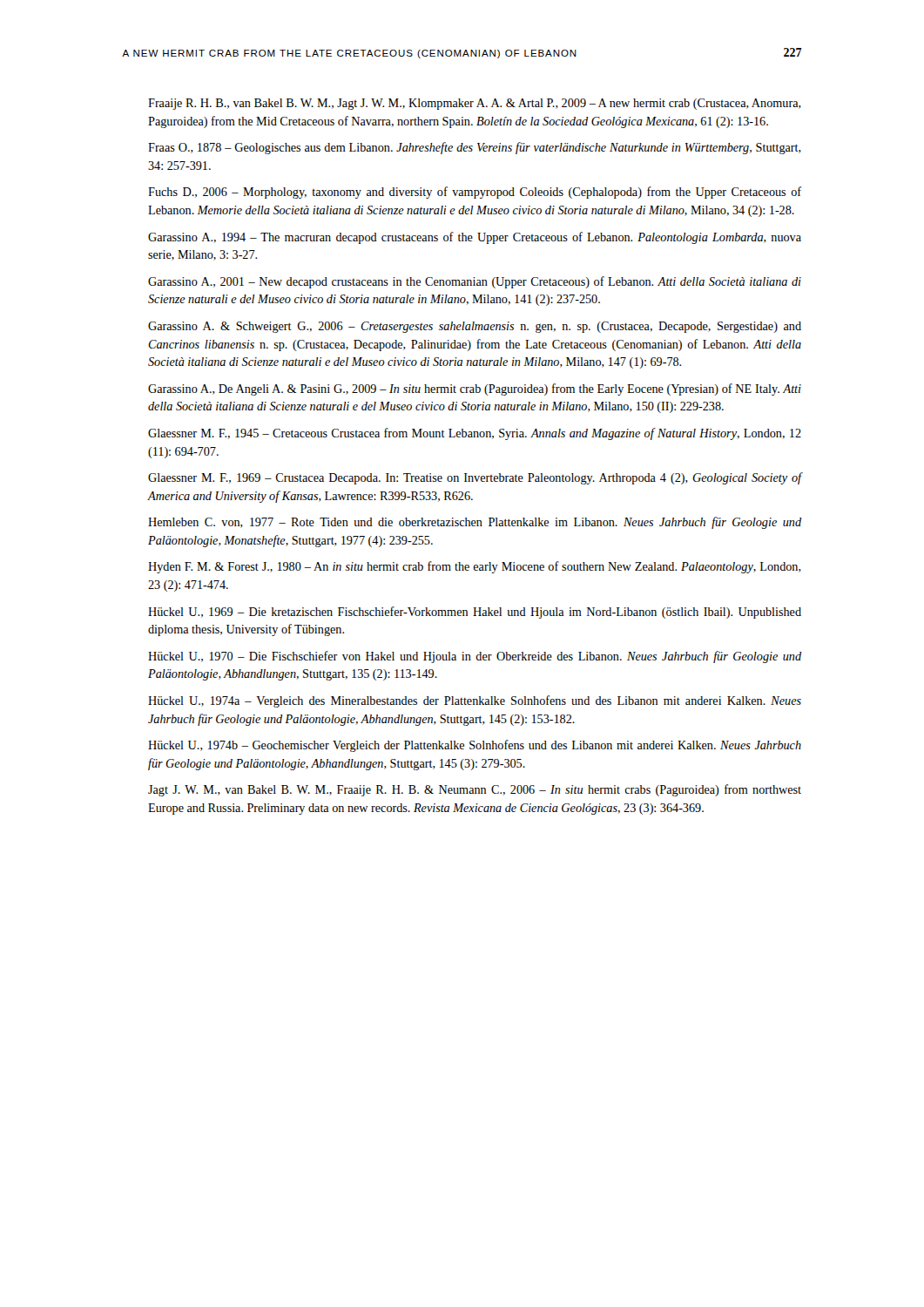Point to the block beginning "Hückel U., 1974b – Geochemischer Vergleich"

coord(462,754)
